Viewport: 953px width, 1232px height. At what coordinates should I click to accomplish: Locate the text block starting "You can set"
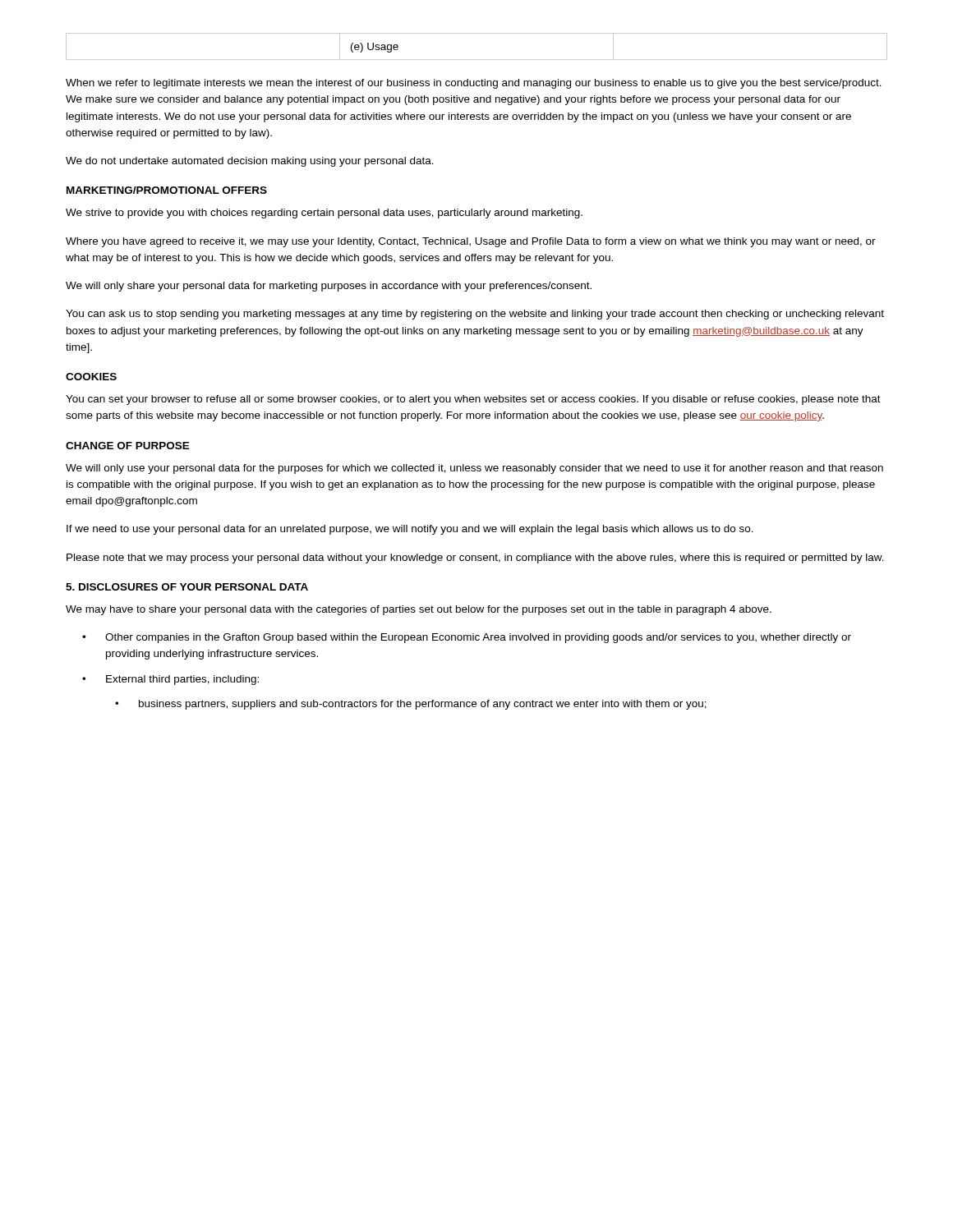pos(473,407)
